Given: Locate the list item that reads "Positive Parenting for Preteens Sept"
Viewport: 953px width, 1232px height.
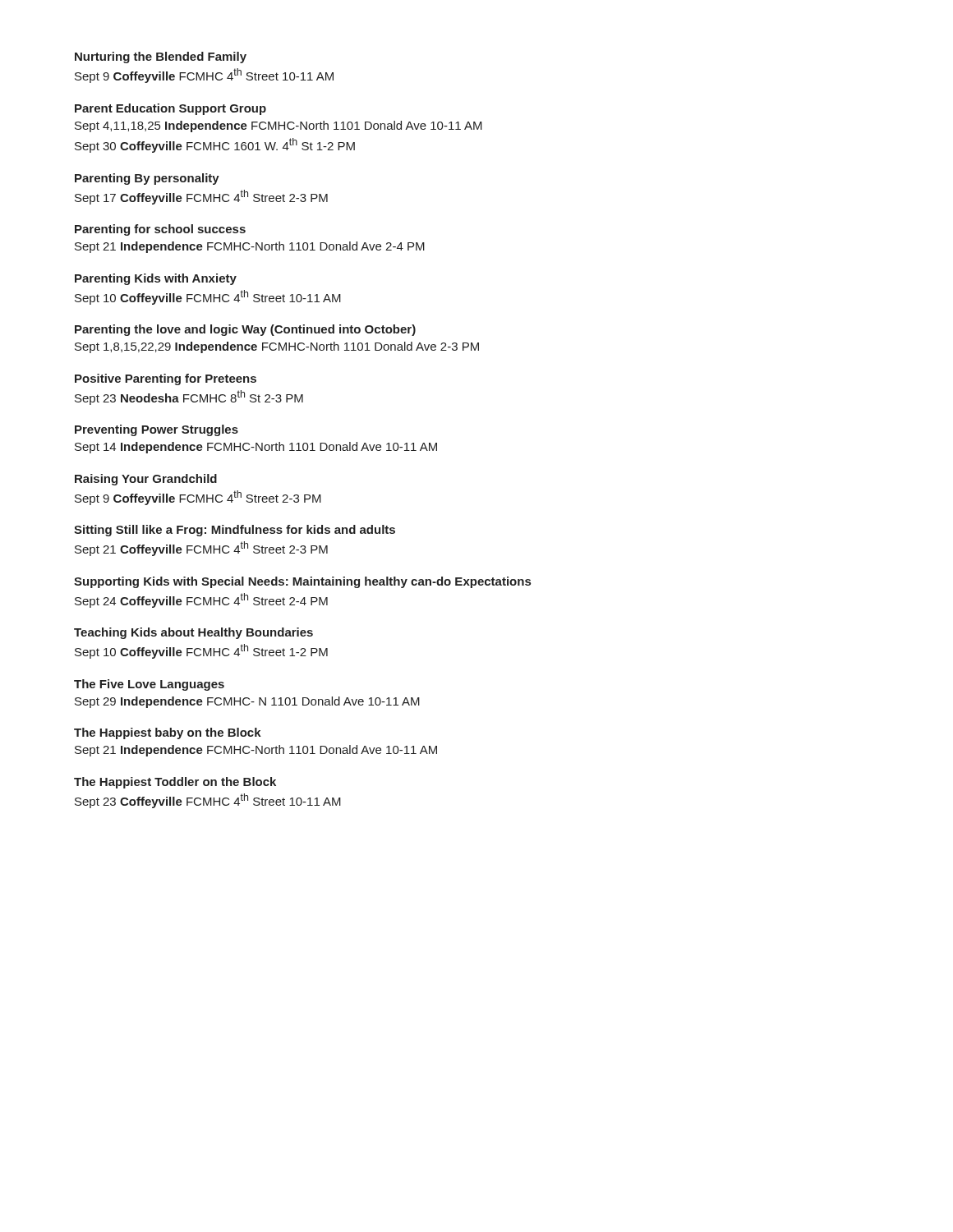Looking at the screenshot, I should pos(166,379).
